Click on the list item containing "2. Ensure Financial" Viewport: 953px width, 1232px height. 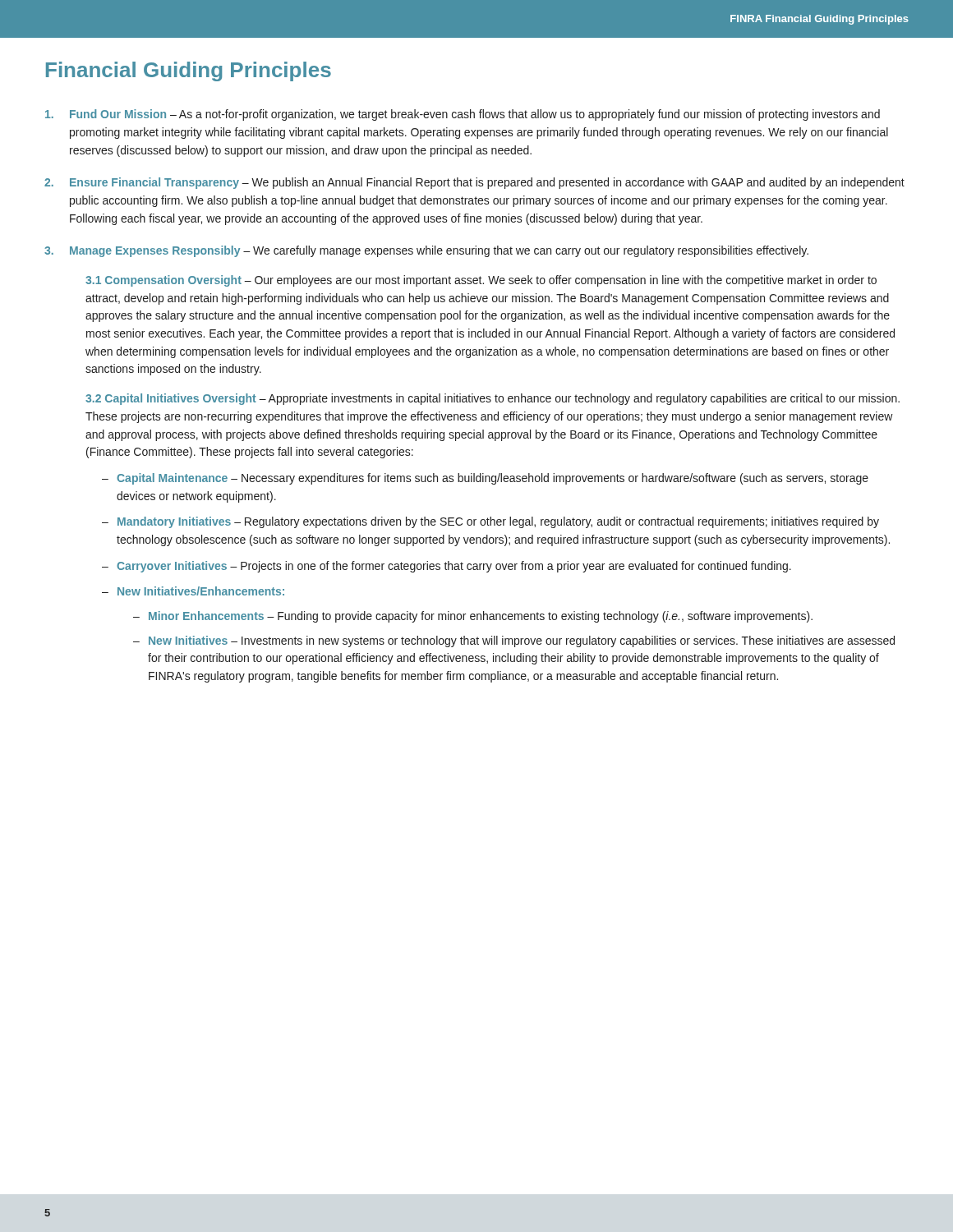476,201
